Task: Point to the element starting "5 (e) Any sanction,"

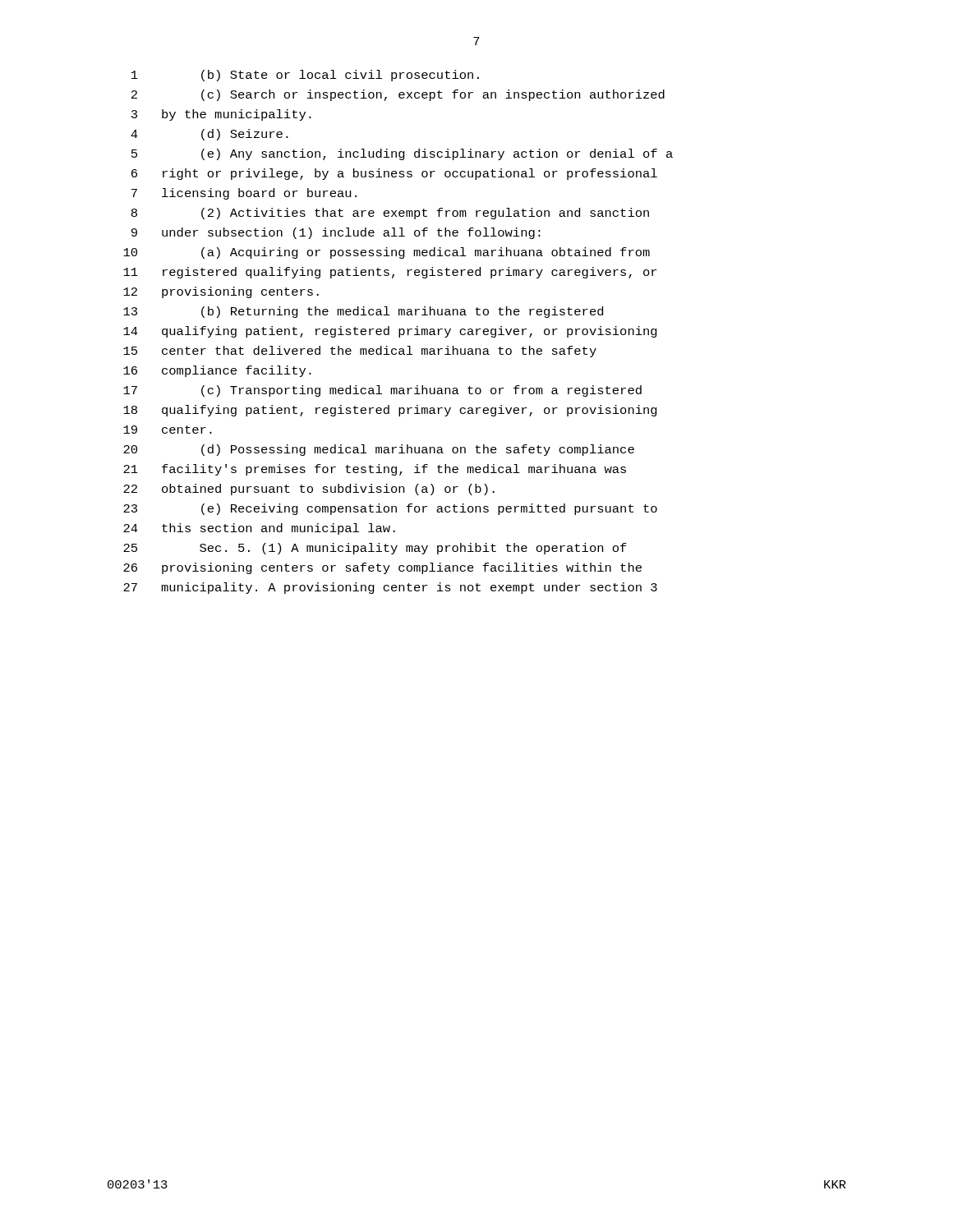Action: [x=460, y=174]
